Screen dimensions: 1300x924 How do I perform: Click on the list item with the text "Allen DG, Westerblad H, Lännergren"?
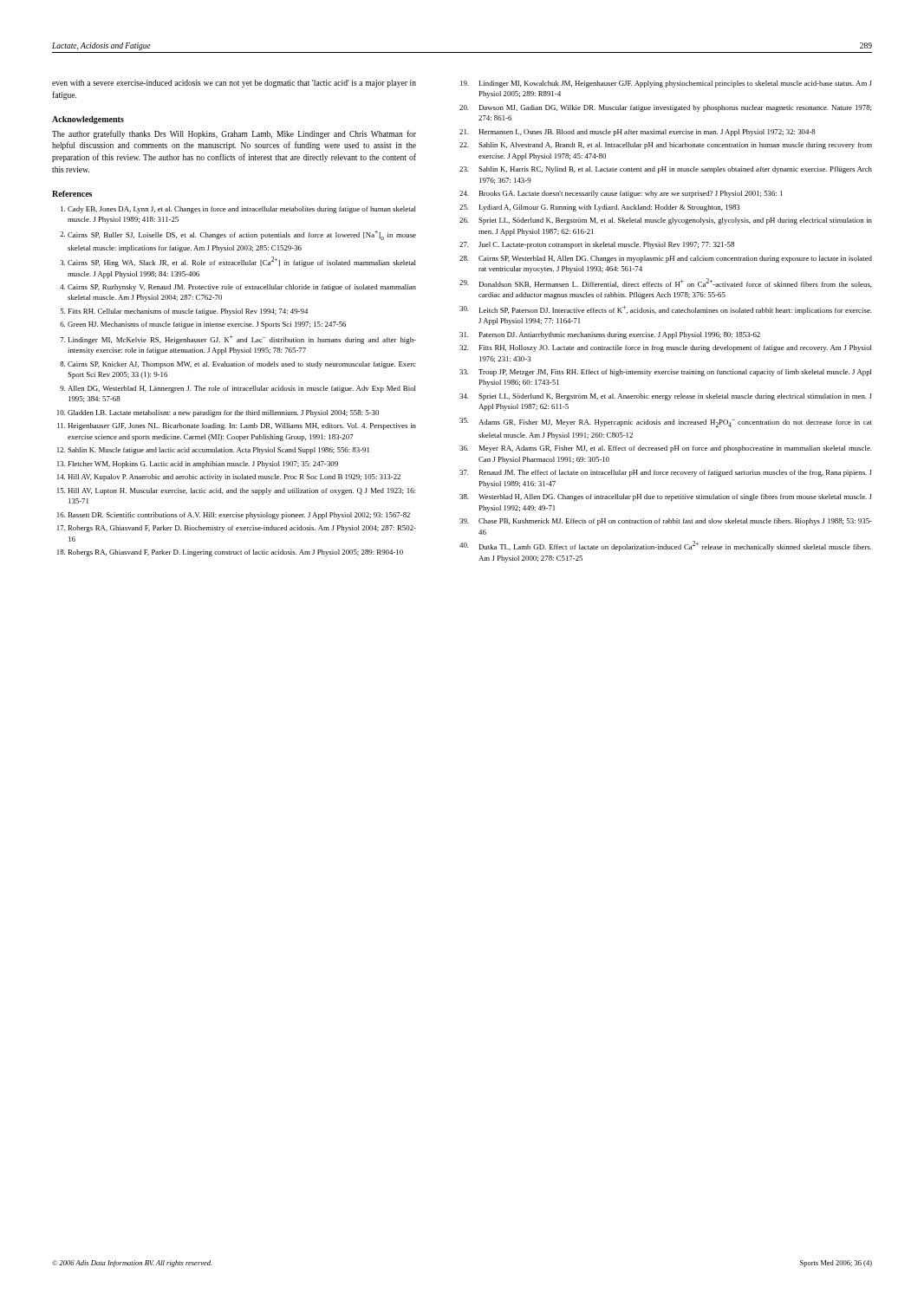(242, 394)
